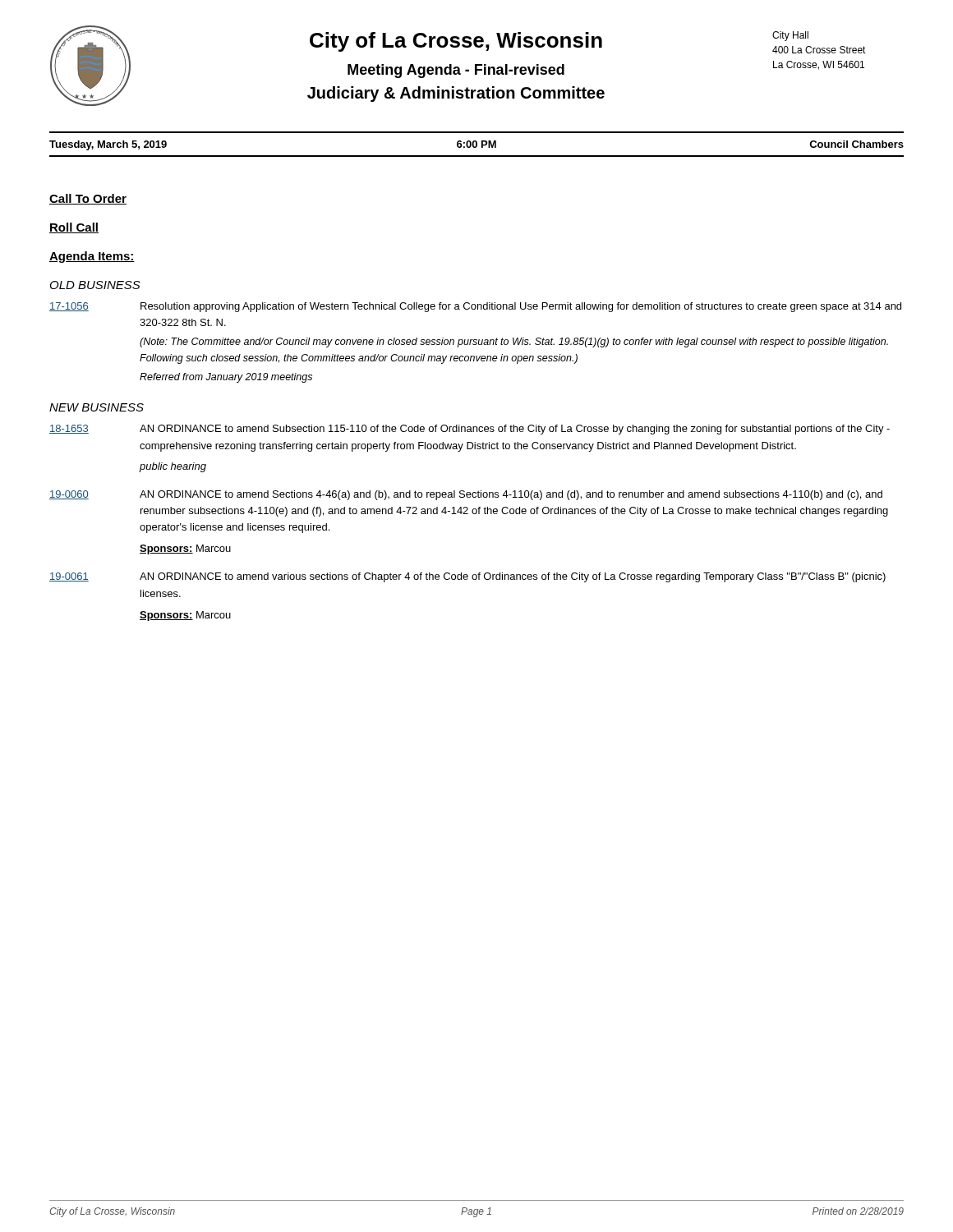Image resolution: width=953 pixels, height=1232 pixels.
Task: Click on the text starting "NEW BUSINESS"
Action: tap(97, 407)
